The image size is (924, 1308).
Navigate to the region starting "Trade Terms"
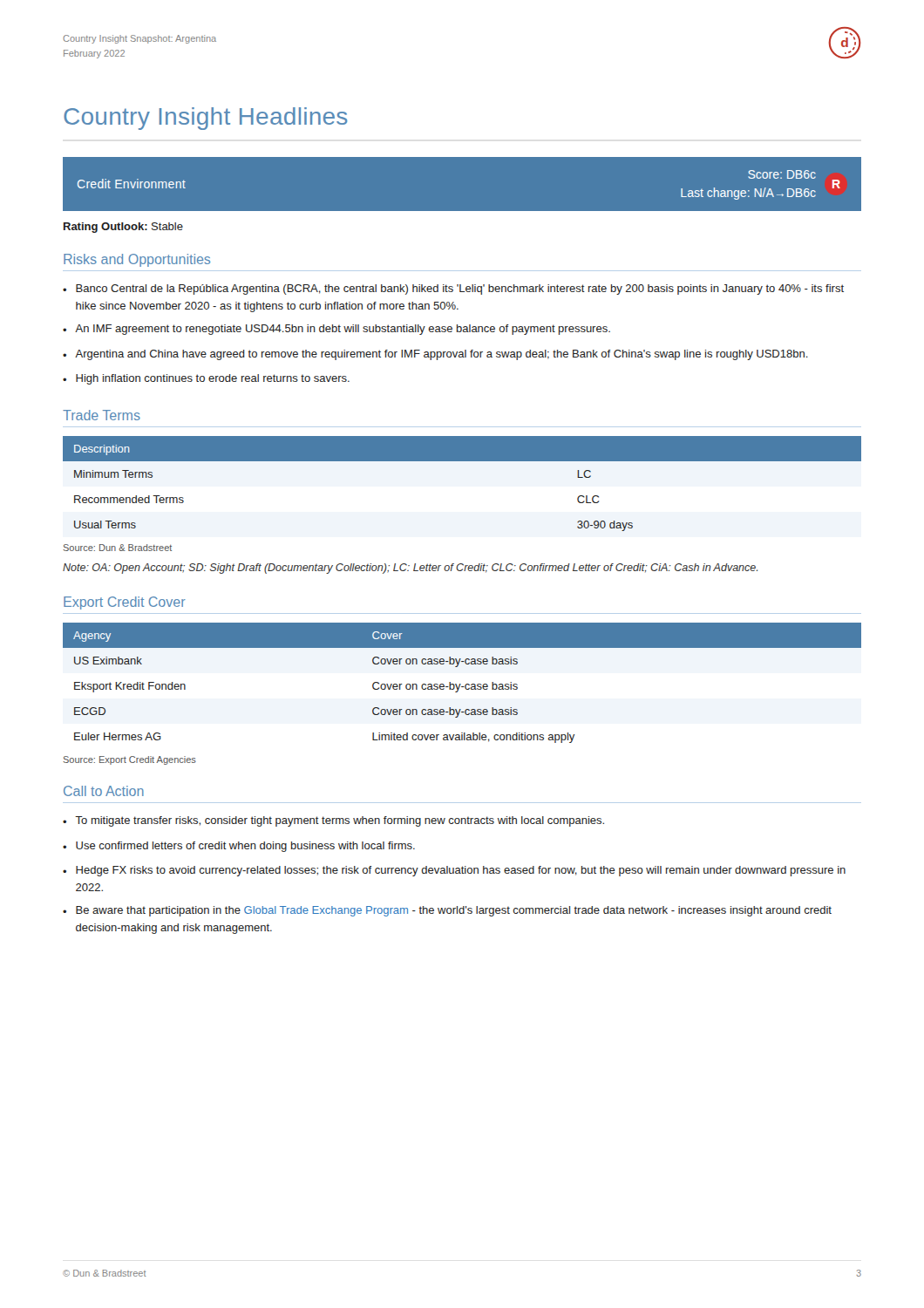coord(102,415)
